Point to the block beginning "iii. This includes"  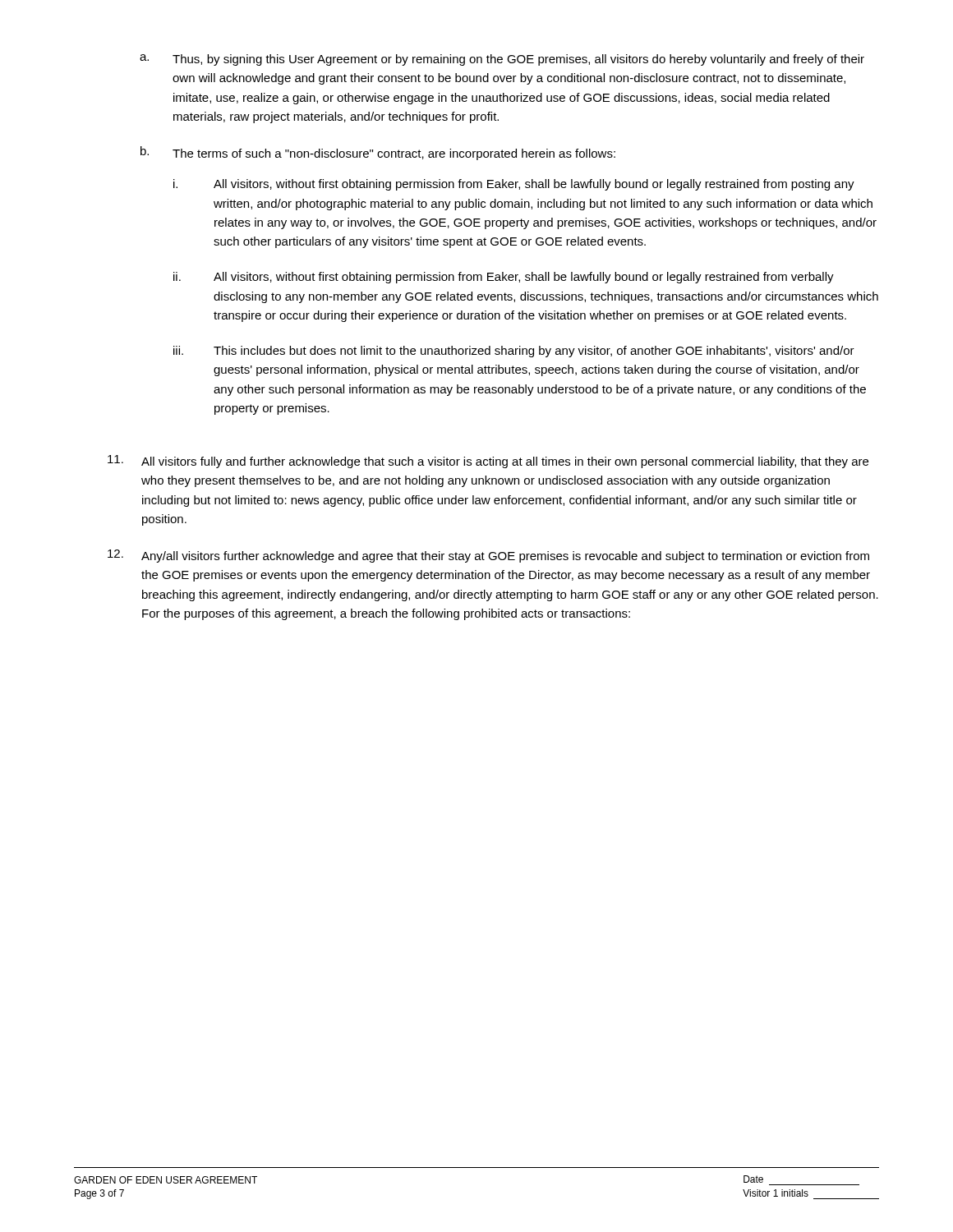tap(526, 379)
